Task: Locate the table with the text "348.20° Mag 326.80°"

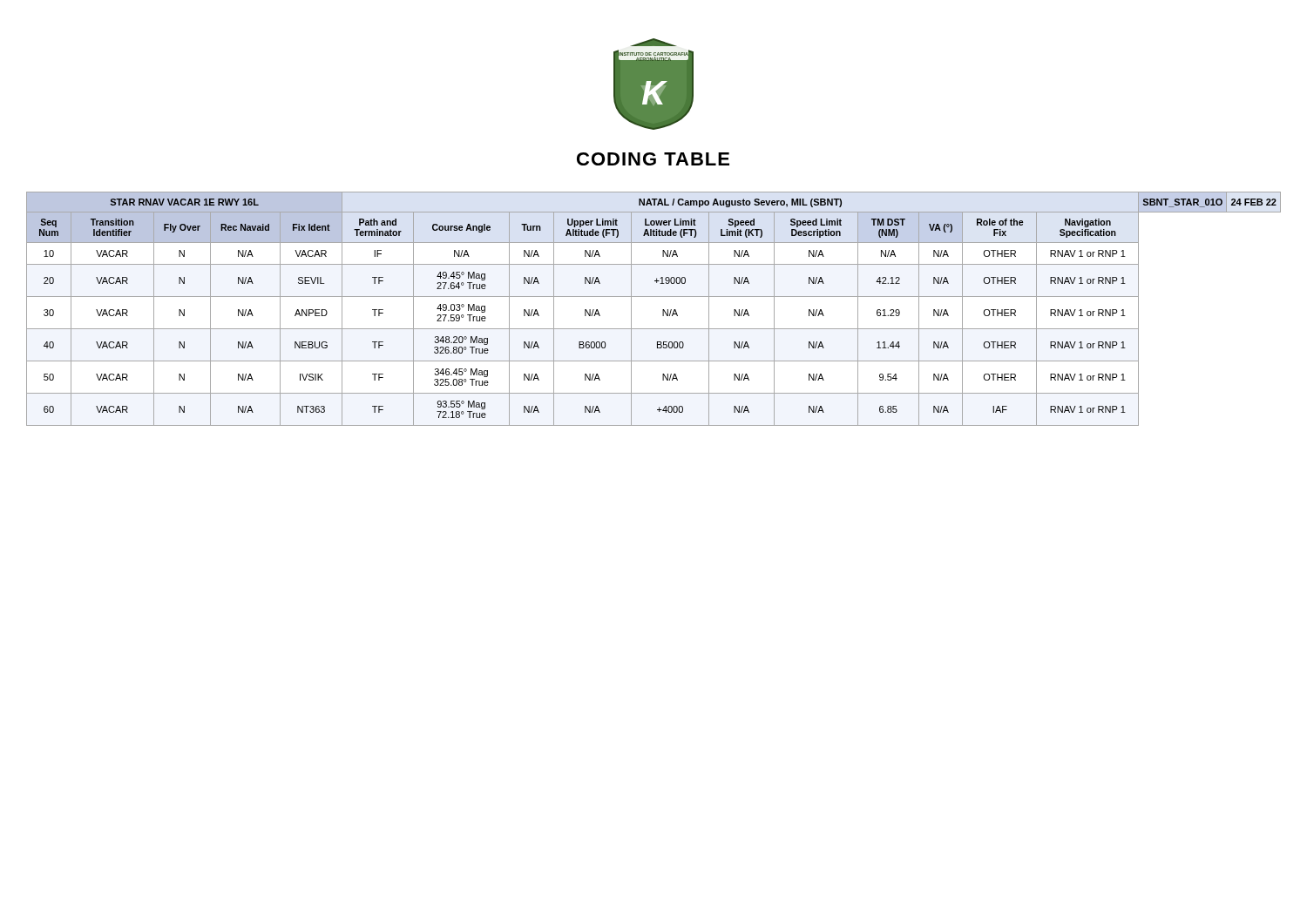Action: 654,309
